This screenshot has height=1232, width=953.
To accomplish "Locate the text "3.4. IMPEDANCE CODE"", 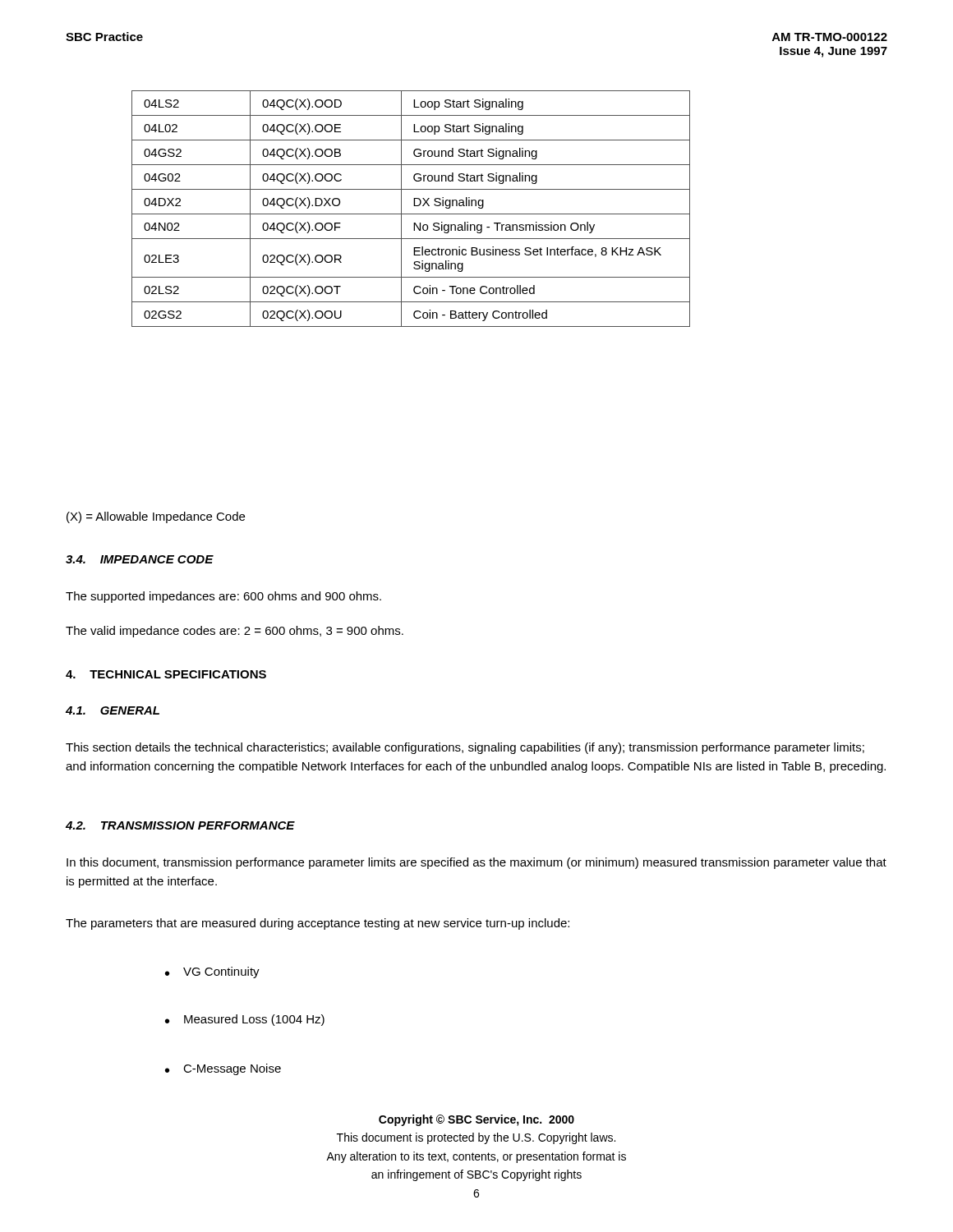I will coord(139,559).
